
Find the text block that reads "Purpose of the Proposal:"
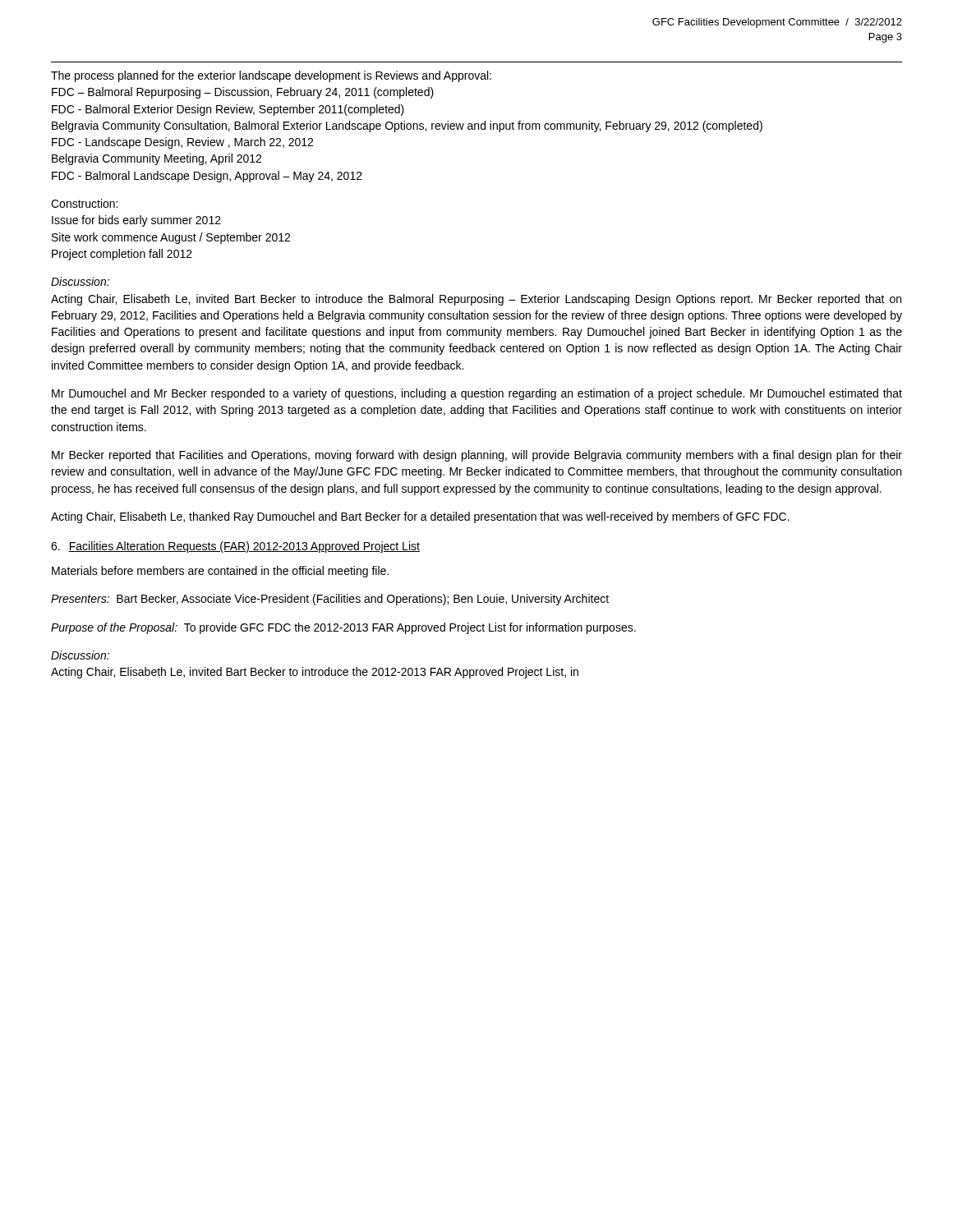(x=476, y=627)
